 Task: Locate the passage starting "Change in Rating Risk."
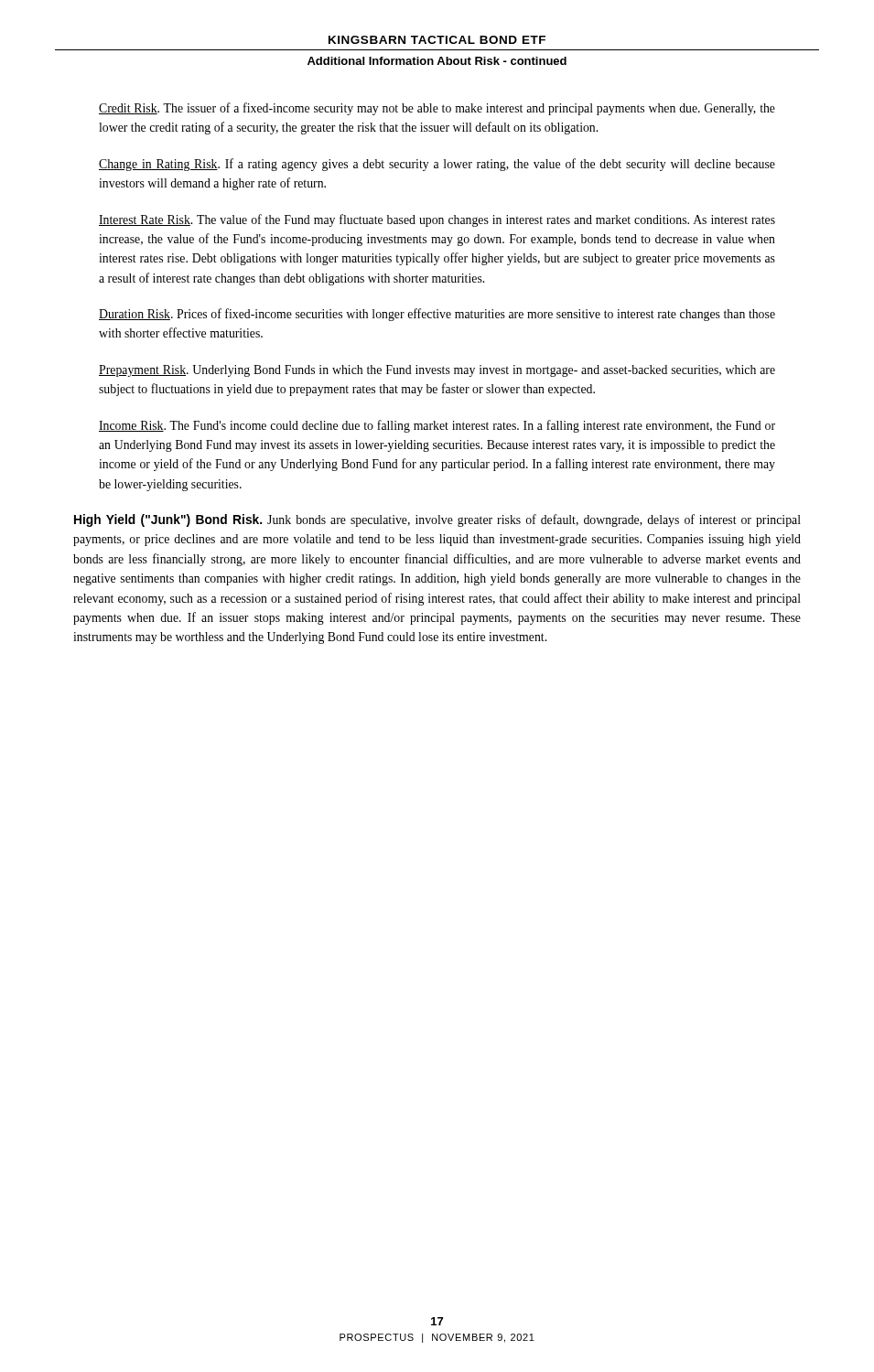pos(437,174)
